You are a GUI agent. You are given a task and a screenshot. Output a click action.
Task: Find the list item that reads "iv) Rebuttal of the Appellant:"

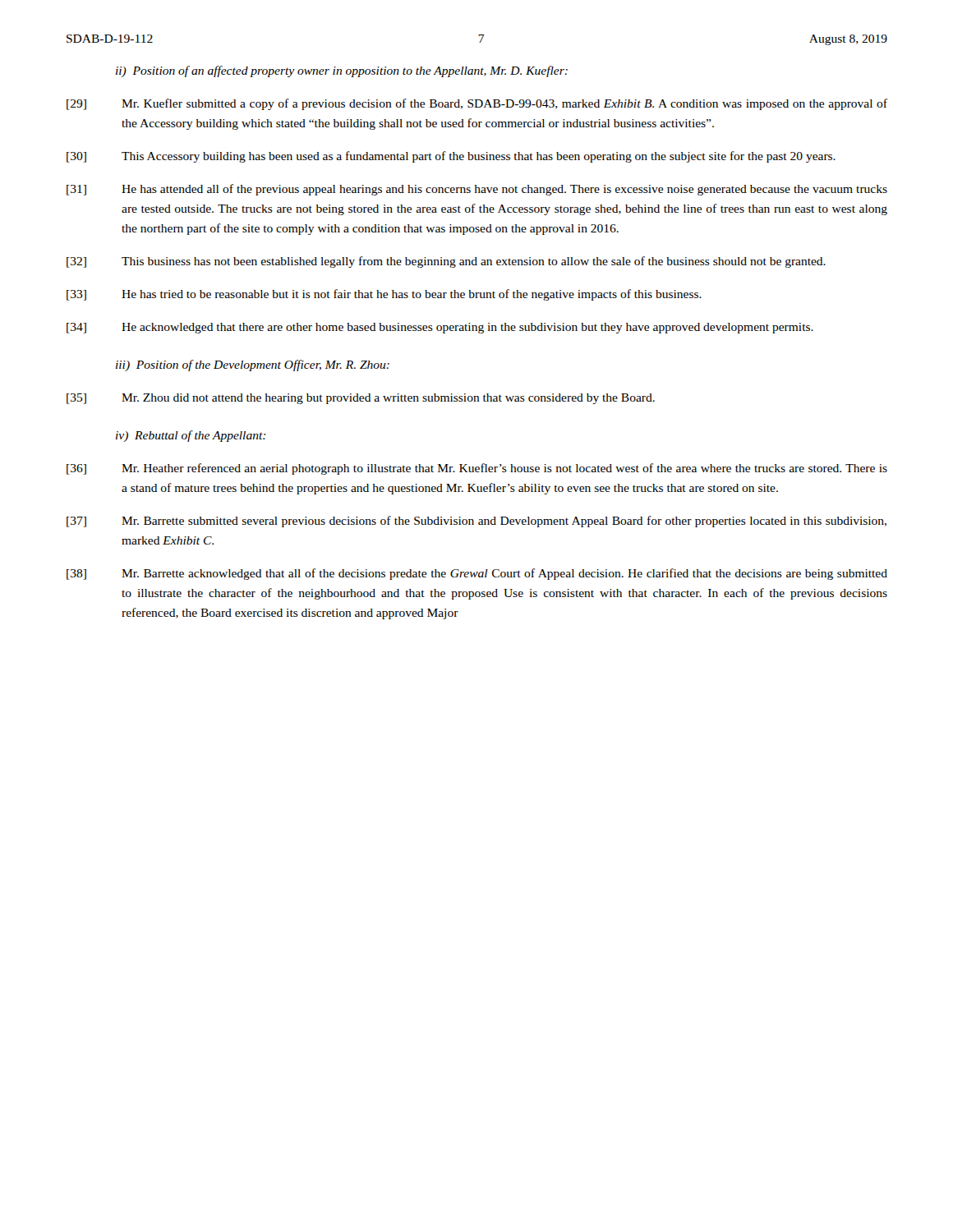coord(191,435)
